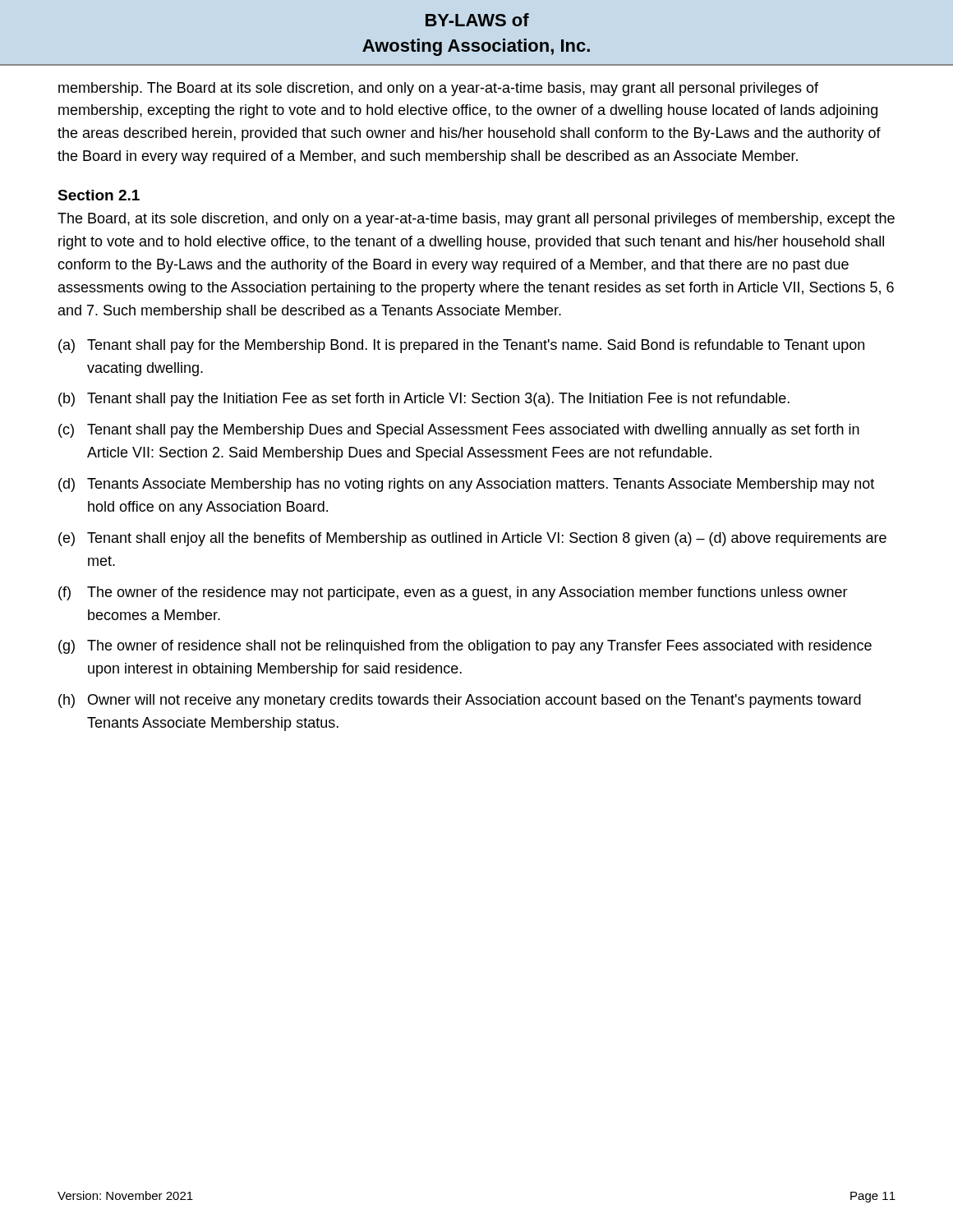Viewport: 953px width, 1232px height.
Task: Locate the block of text that opens with "(d) Tenants Associate Membership has"
Action: click(x=476, y=496)
